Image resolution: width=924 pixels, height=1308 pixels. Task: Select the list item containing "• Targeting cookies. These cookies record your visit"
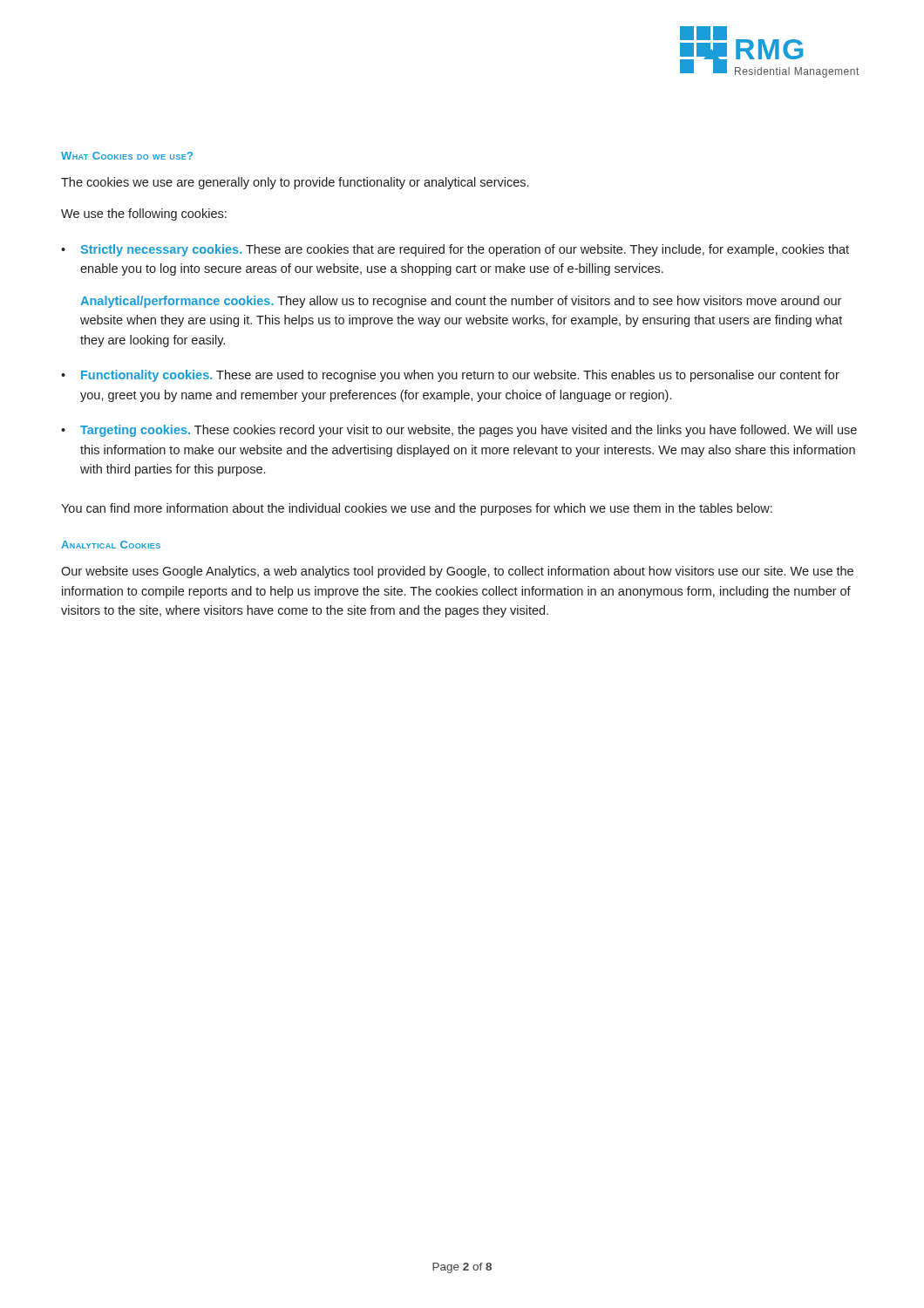tap(462, 450)
